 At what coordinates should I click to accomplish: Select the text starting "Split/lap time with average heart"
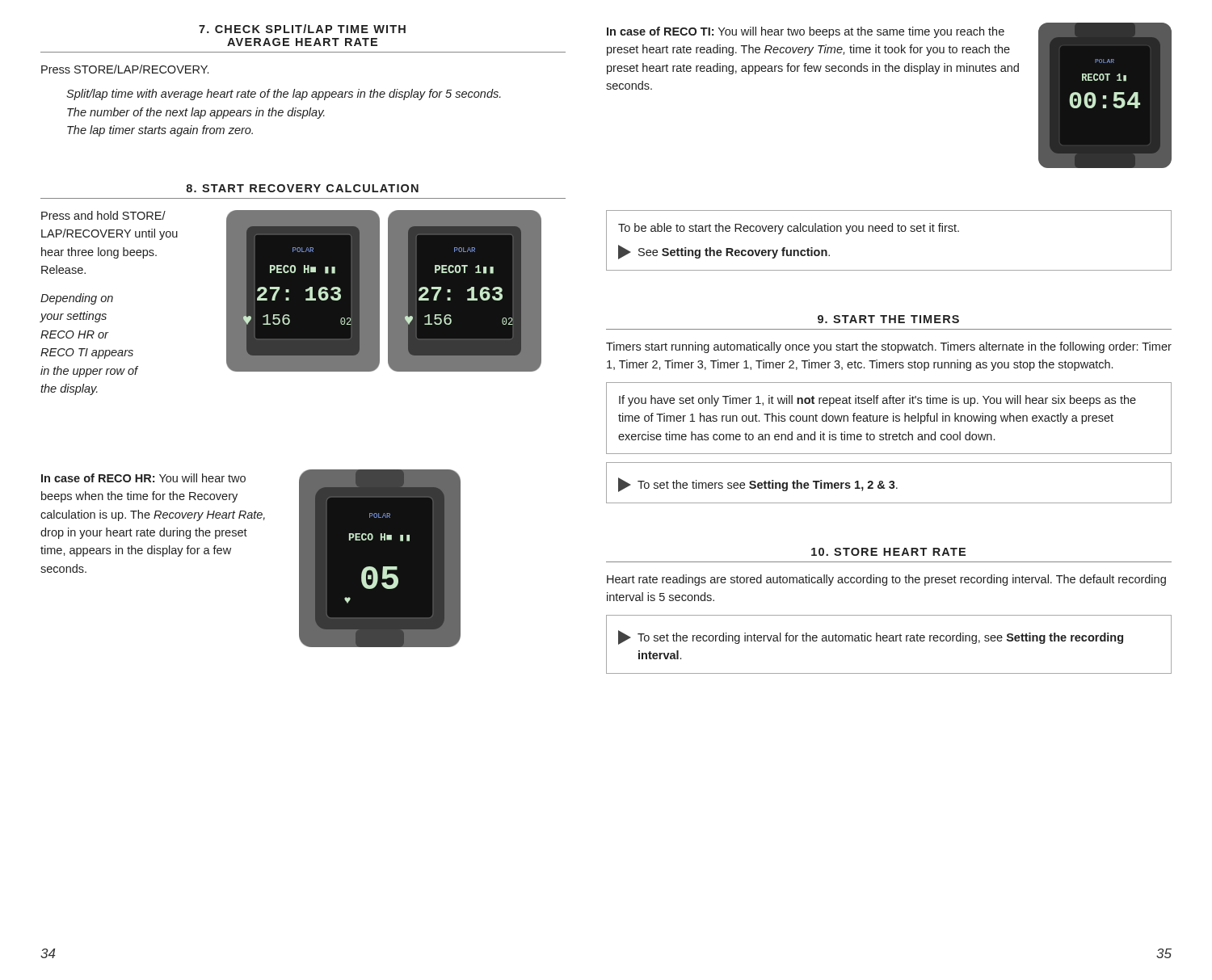[x=316, y=112]
